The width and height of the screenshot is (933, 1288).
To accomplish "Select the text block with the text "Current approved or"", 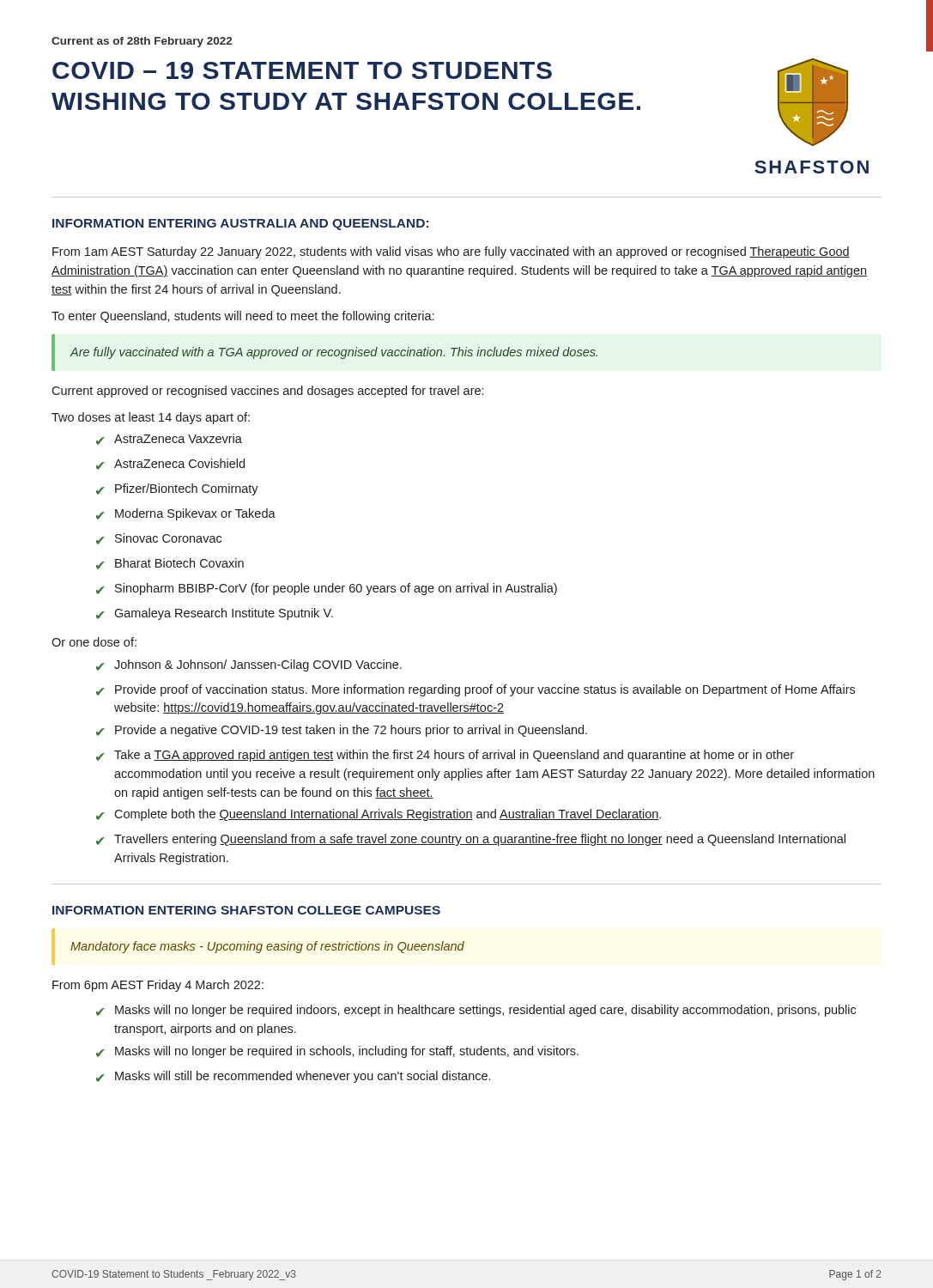I will (268, 391).
